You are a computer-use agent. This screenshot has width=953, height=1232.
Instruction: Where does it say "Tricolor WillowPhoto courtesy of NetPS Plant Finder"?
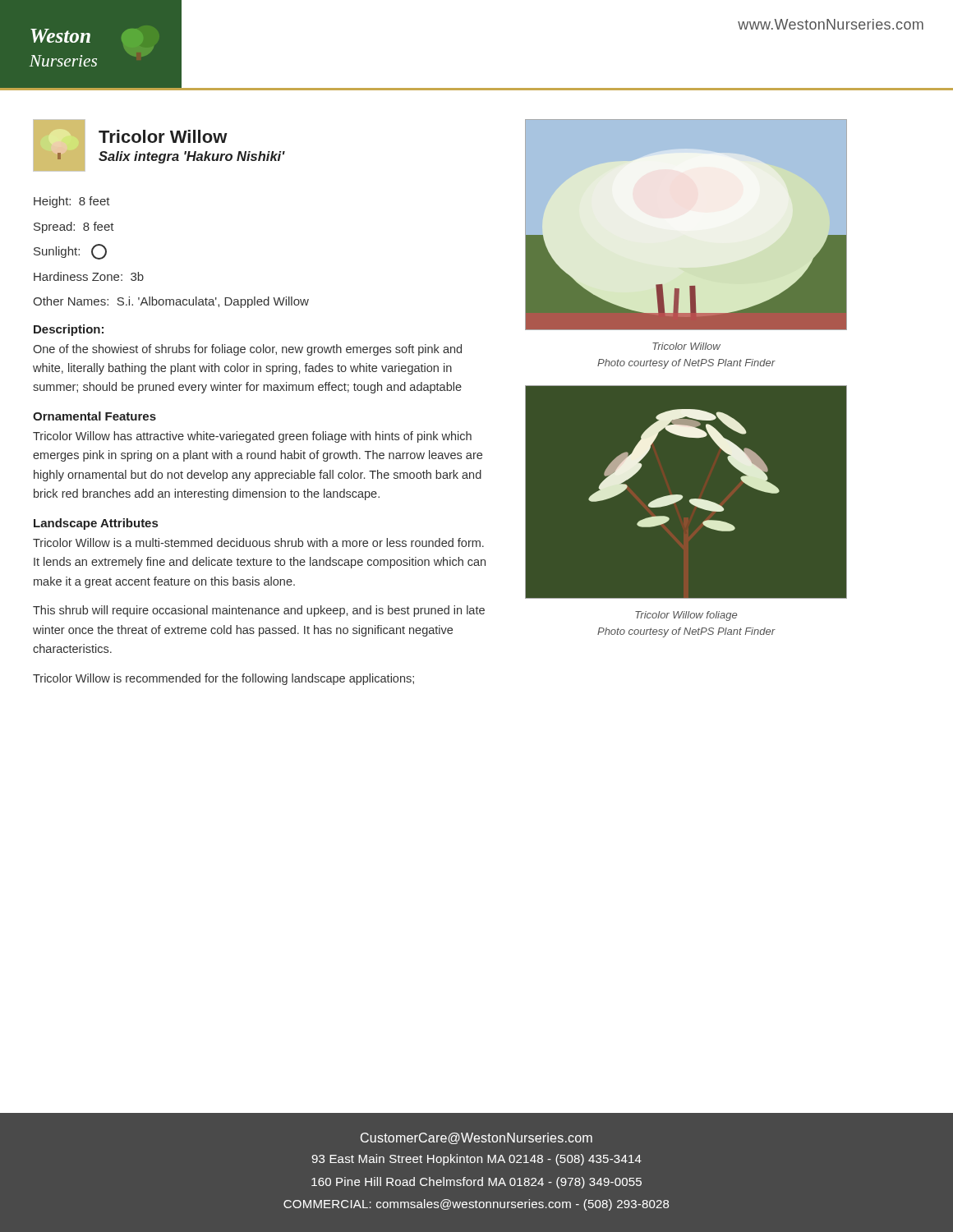(x=686, y=354)
